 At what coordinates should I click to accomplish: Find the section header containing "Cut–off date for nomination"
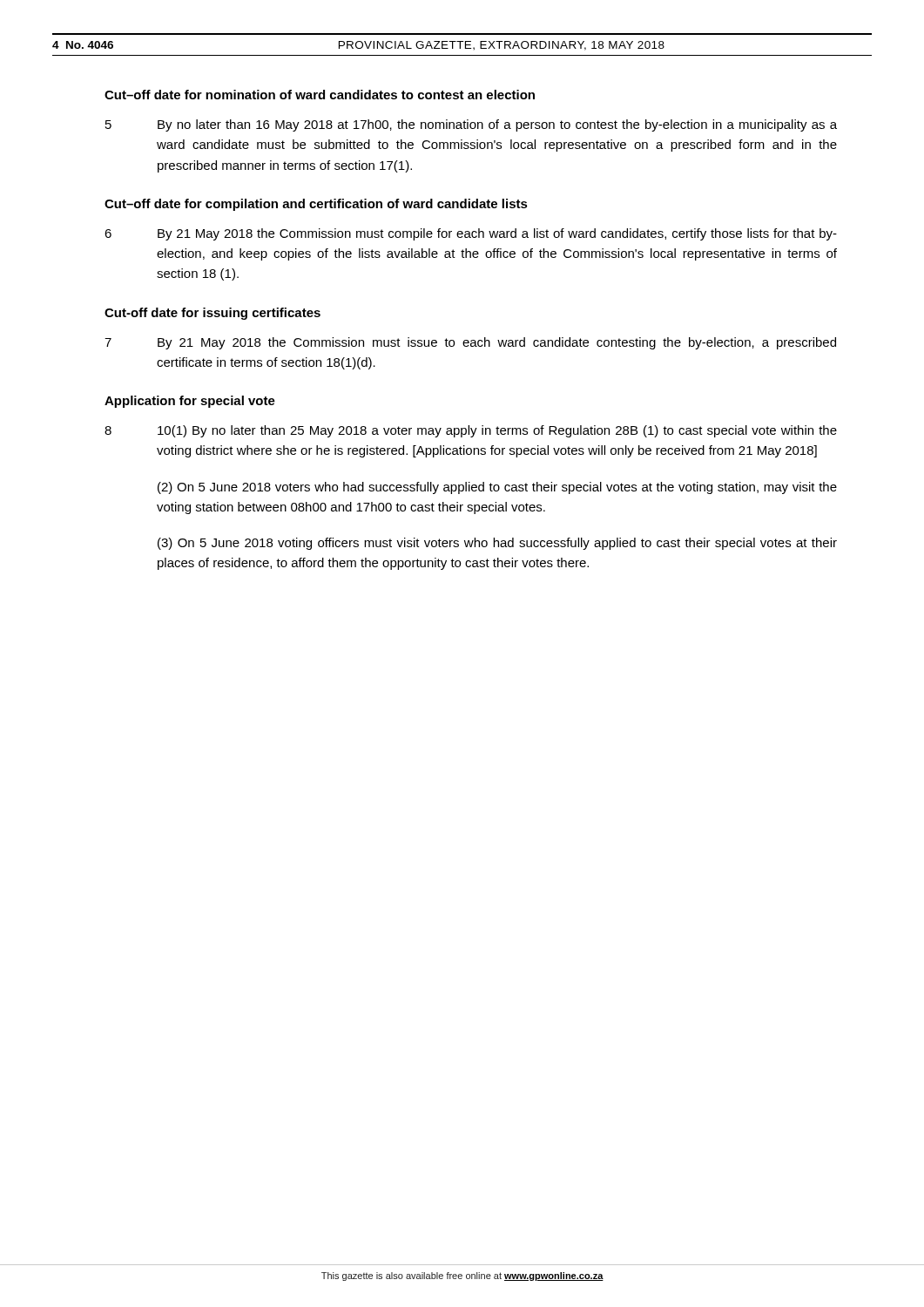pos(320,95)
